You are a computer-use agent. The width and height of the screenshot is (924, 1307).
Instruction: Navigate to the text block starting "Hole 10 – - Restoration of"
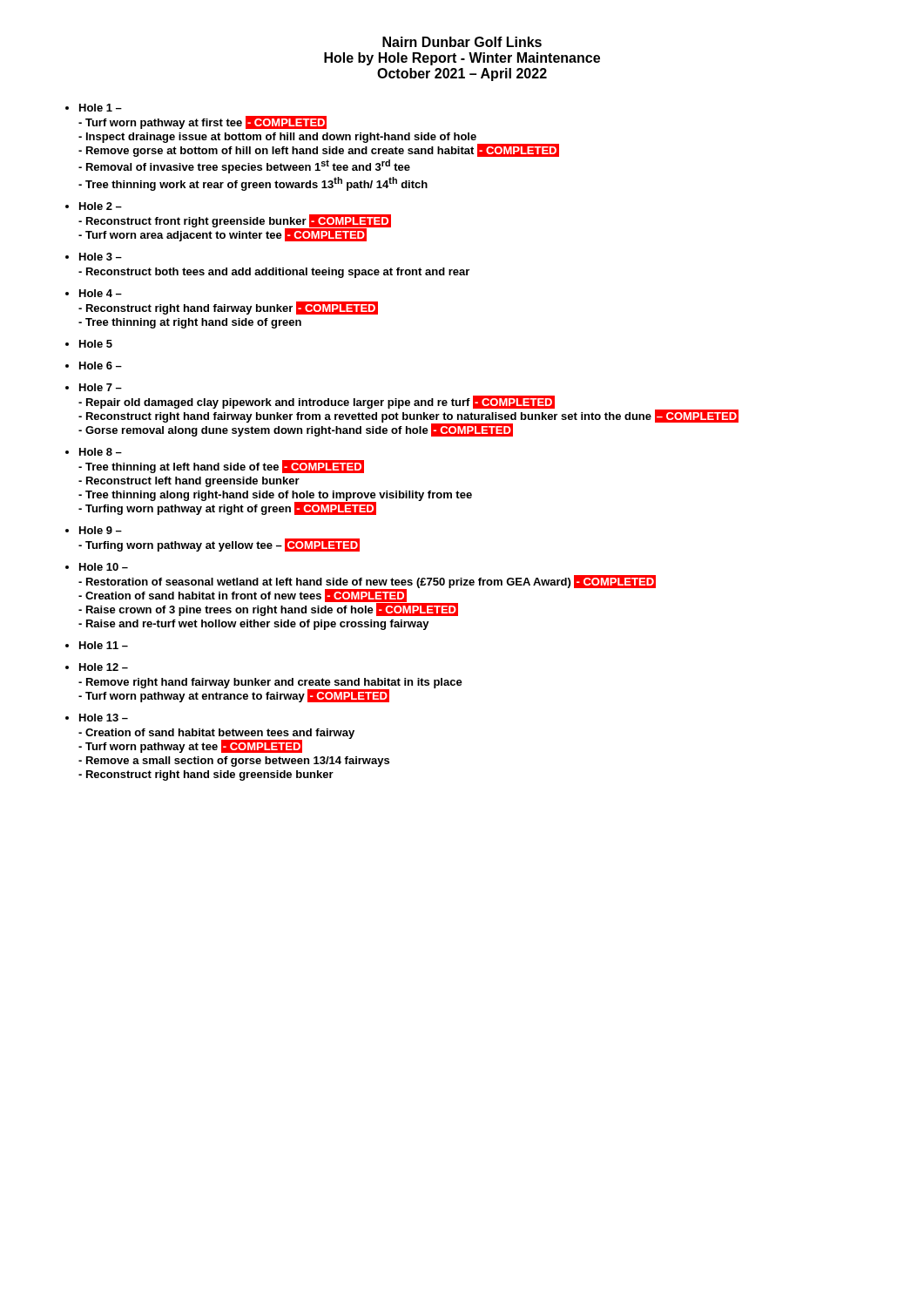[475, 595]
